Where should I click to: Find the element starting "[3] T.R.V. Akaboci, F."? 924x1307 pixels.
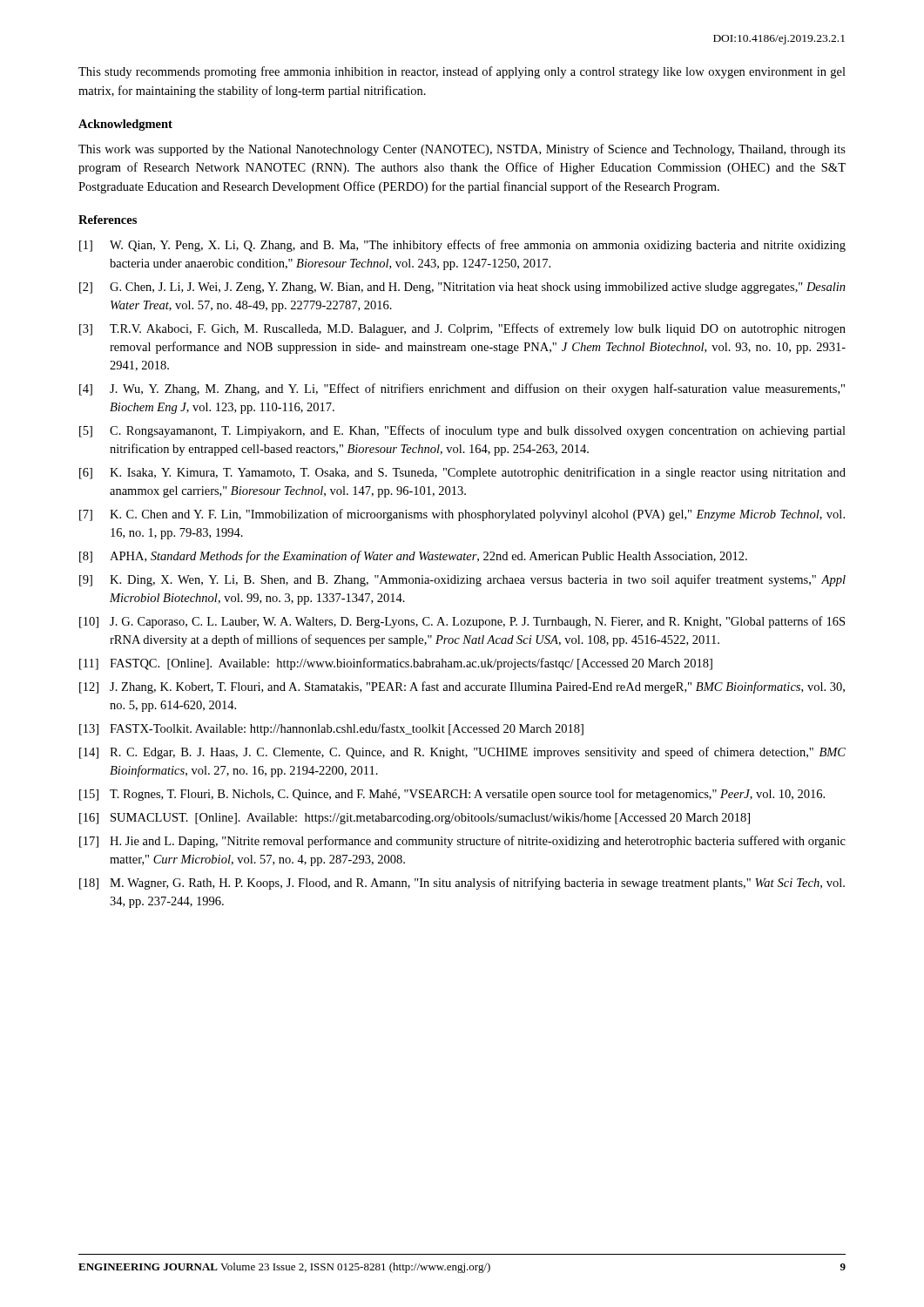click(462, 347)
